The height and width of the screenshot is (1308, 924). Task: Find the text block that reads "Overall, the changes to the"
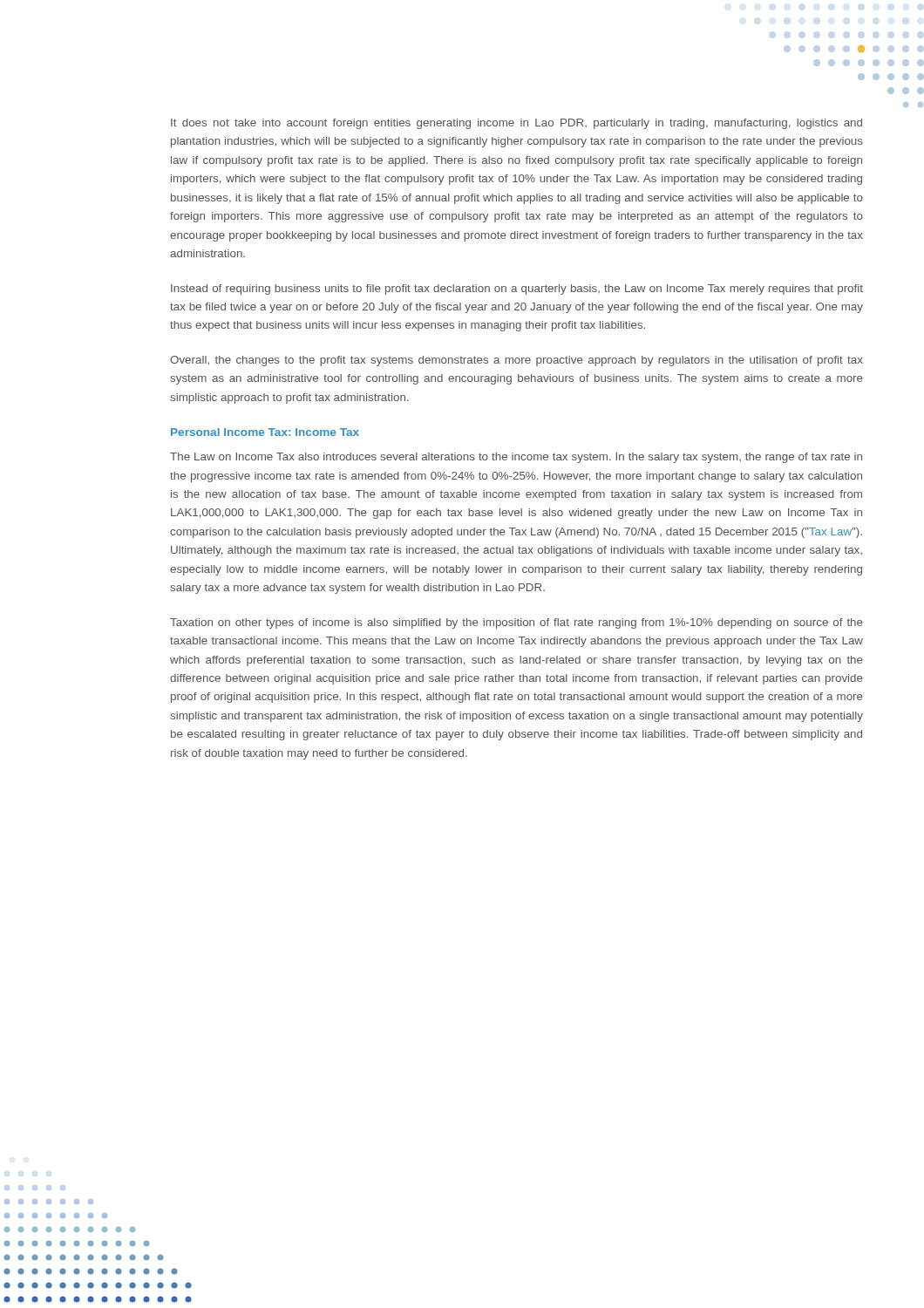pos(517,378)
